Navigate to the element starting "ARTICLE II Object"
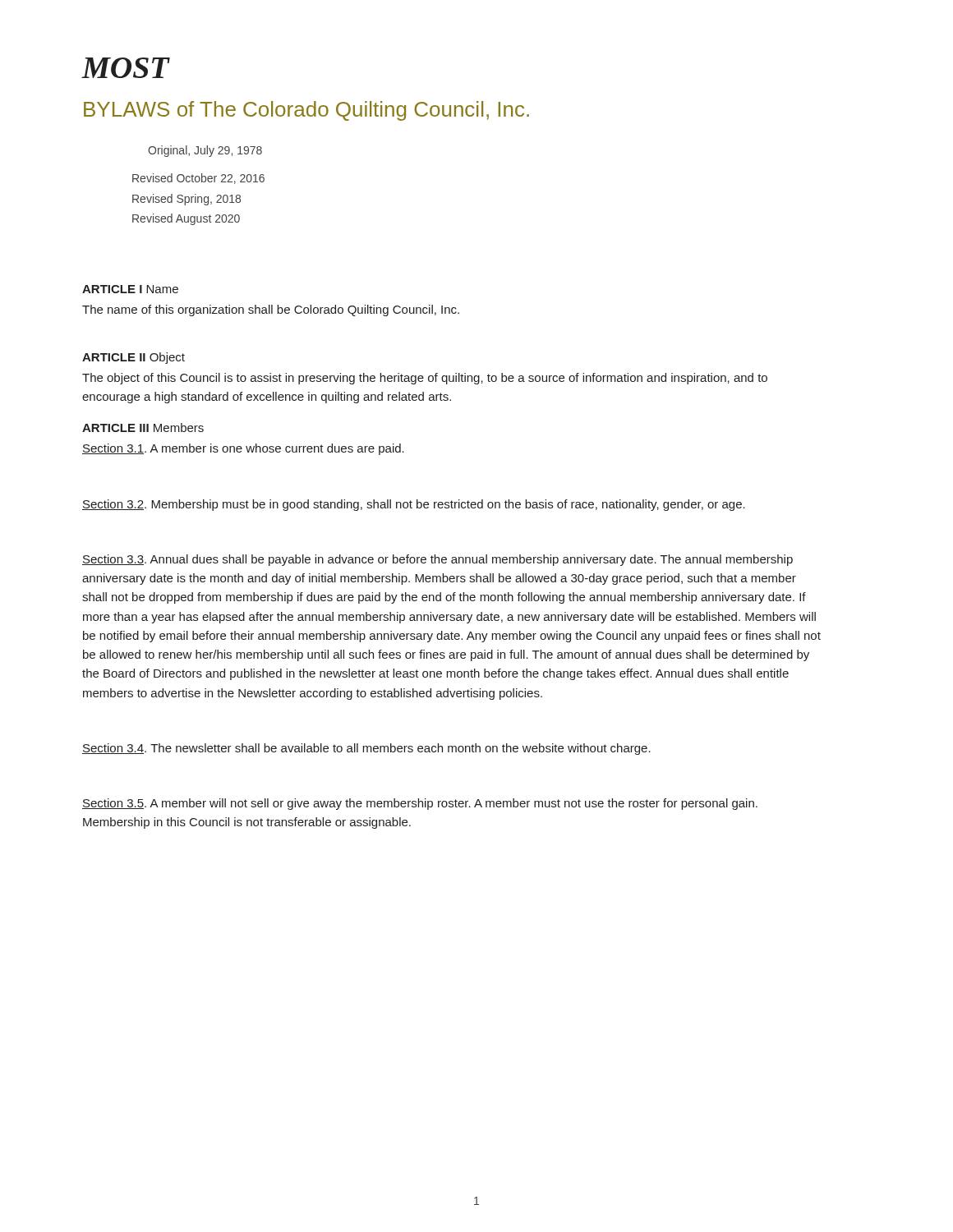 tap(134, 357)
